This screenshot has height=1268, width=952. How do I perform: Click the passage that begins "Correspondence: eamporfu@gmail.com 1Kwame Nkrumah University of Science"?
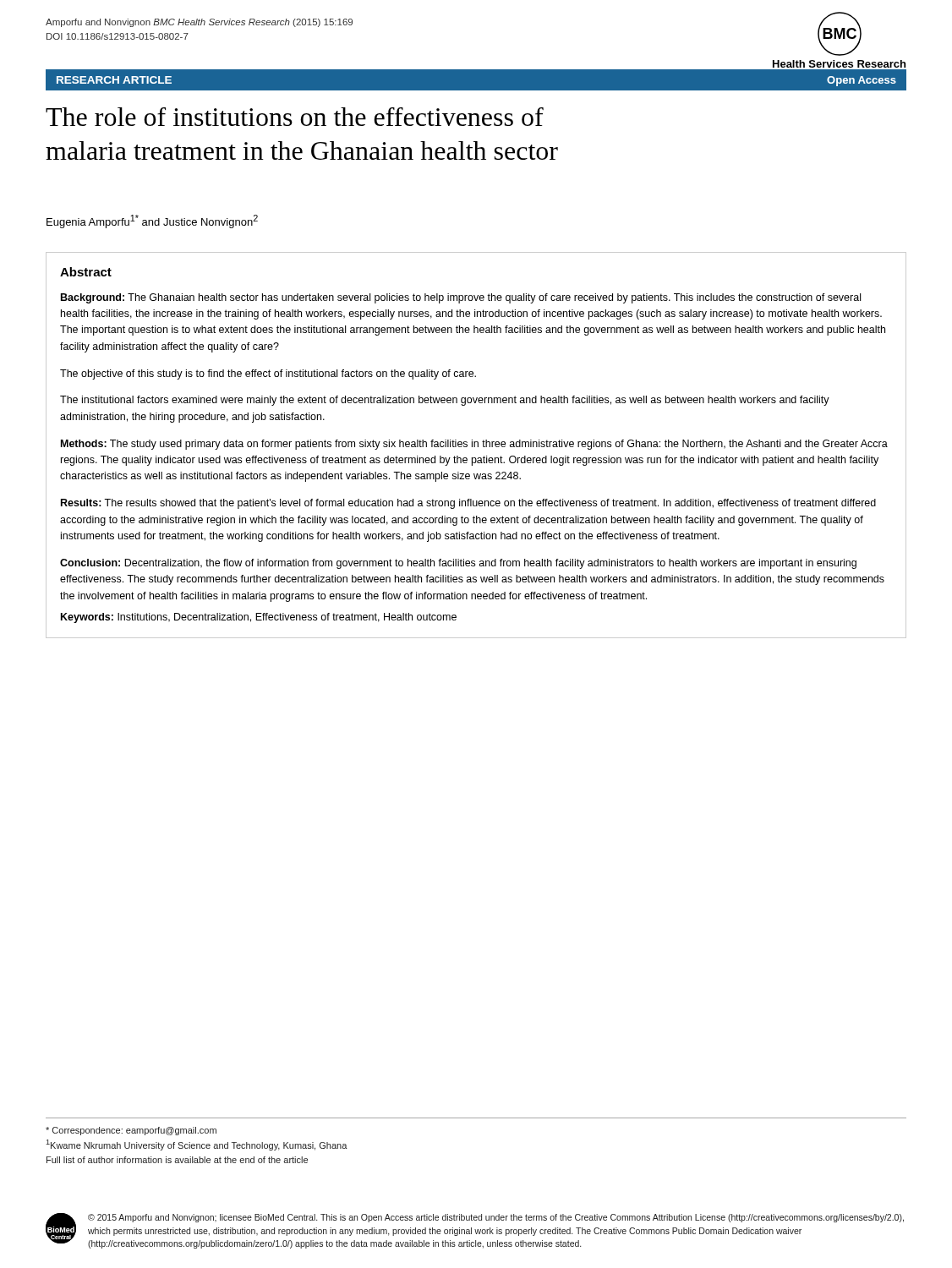(x=131, y=1131)
